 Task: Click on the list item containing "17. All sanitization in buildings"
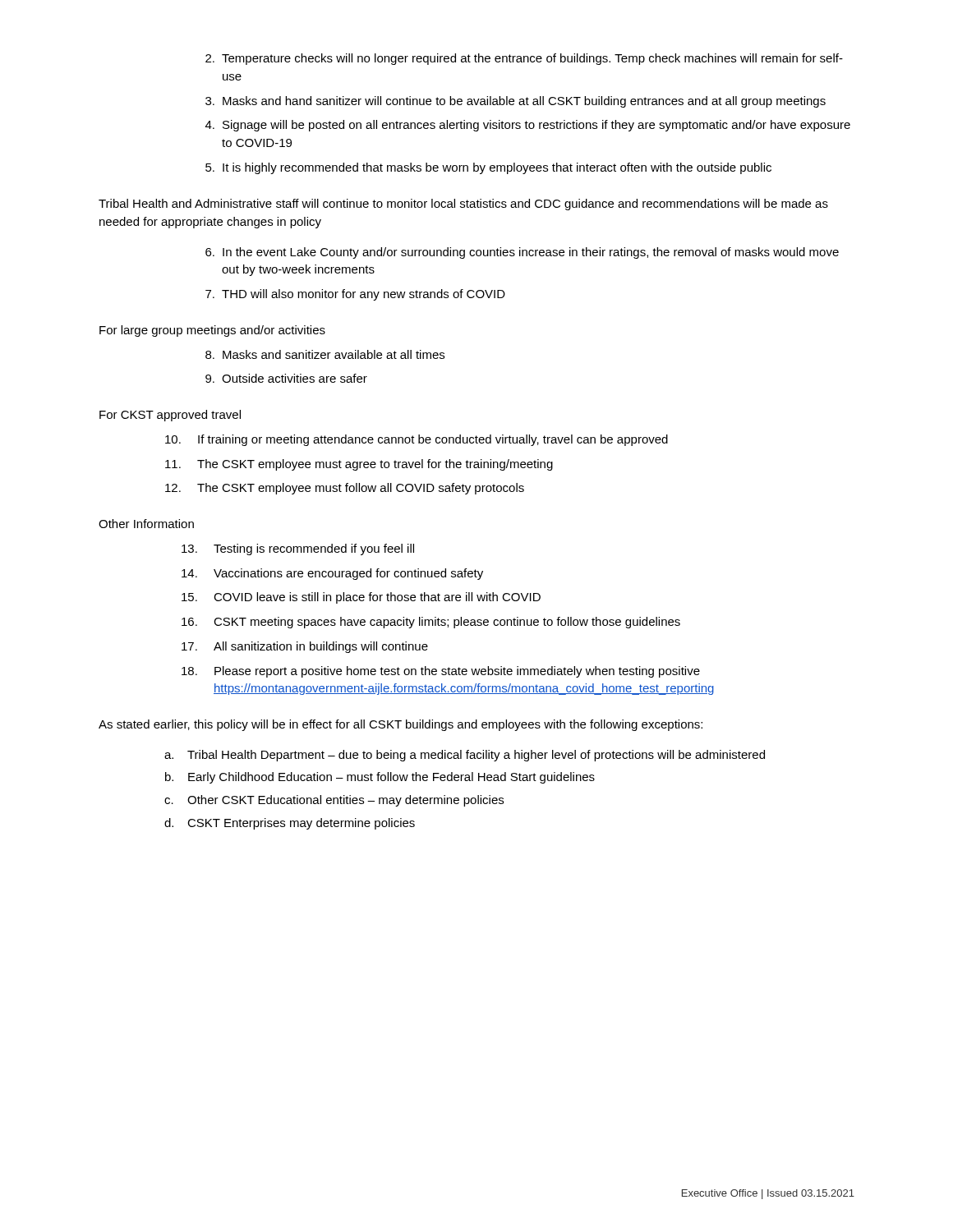tap(304, 646)
